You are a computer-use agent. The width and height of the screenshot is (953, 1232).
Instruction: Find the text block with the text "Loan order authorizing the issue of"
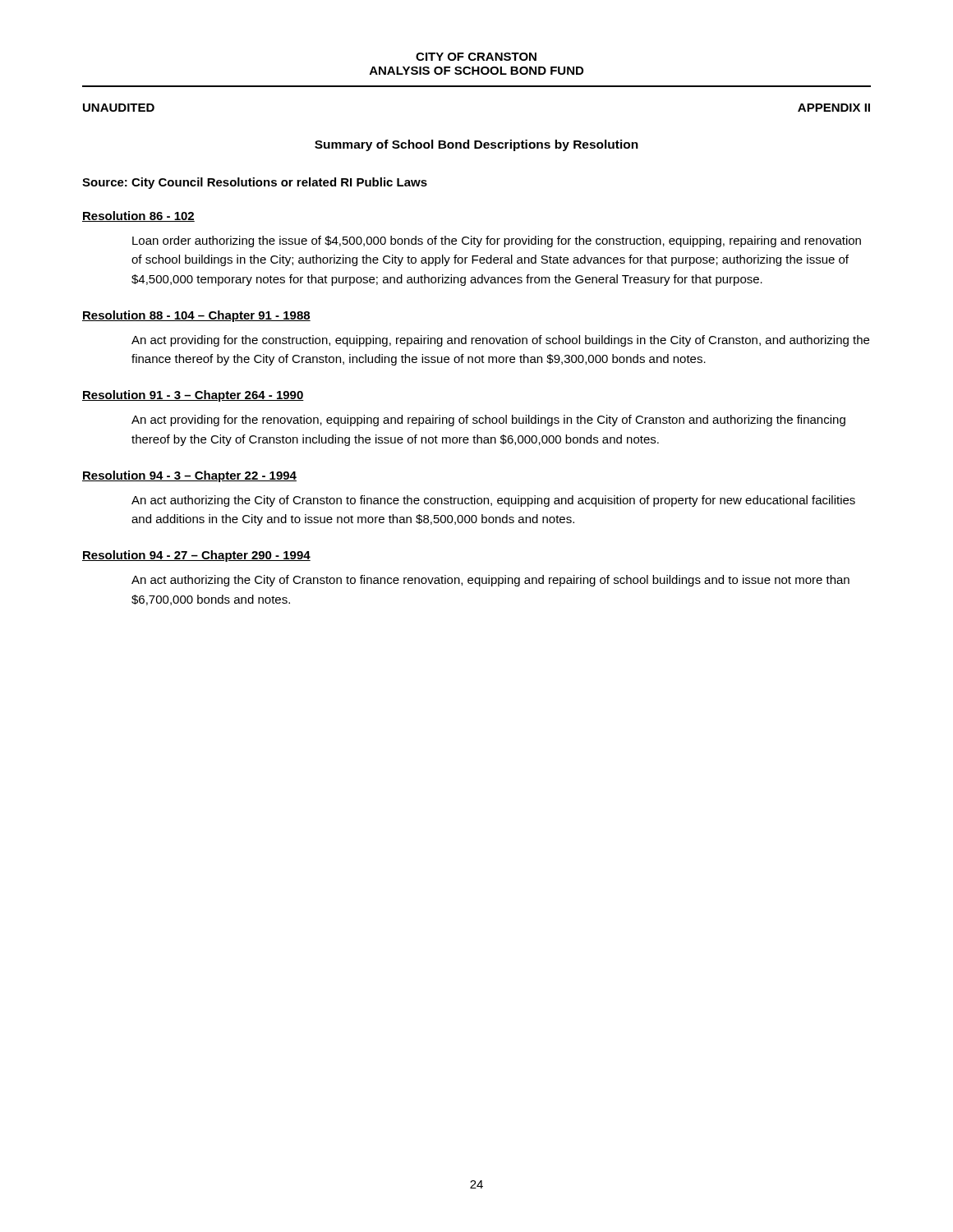click(497, 259)
